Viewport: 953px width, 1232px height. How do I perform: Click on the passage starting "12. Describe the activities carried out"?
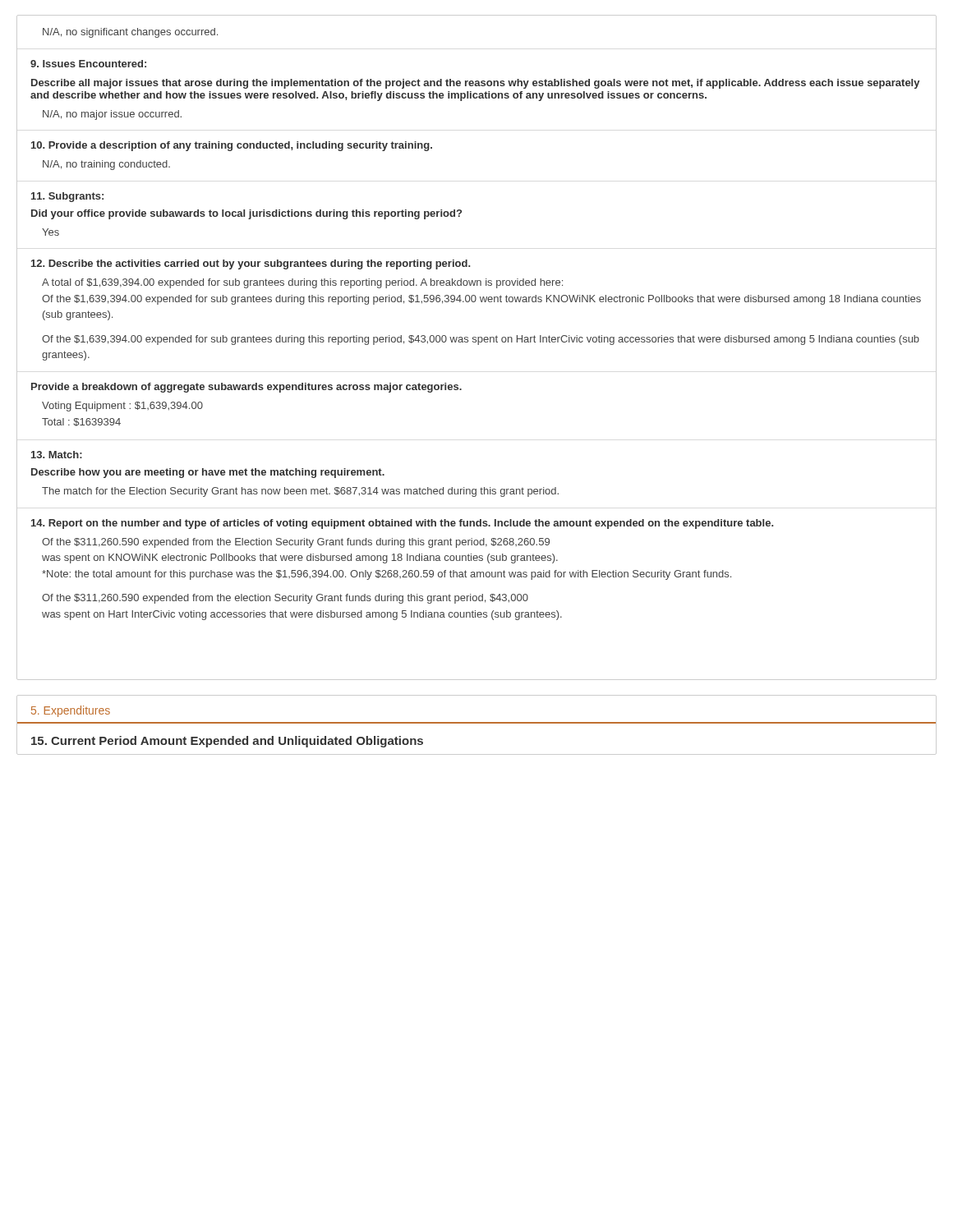[476, 310]
